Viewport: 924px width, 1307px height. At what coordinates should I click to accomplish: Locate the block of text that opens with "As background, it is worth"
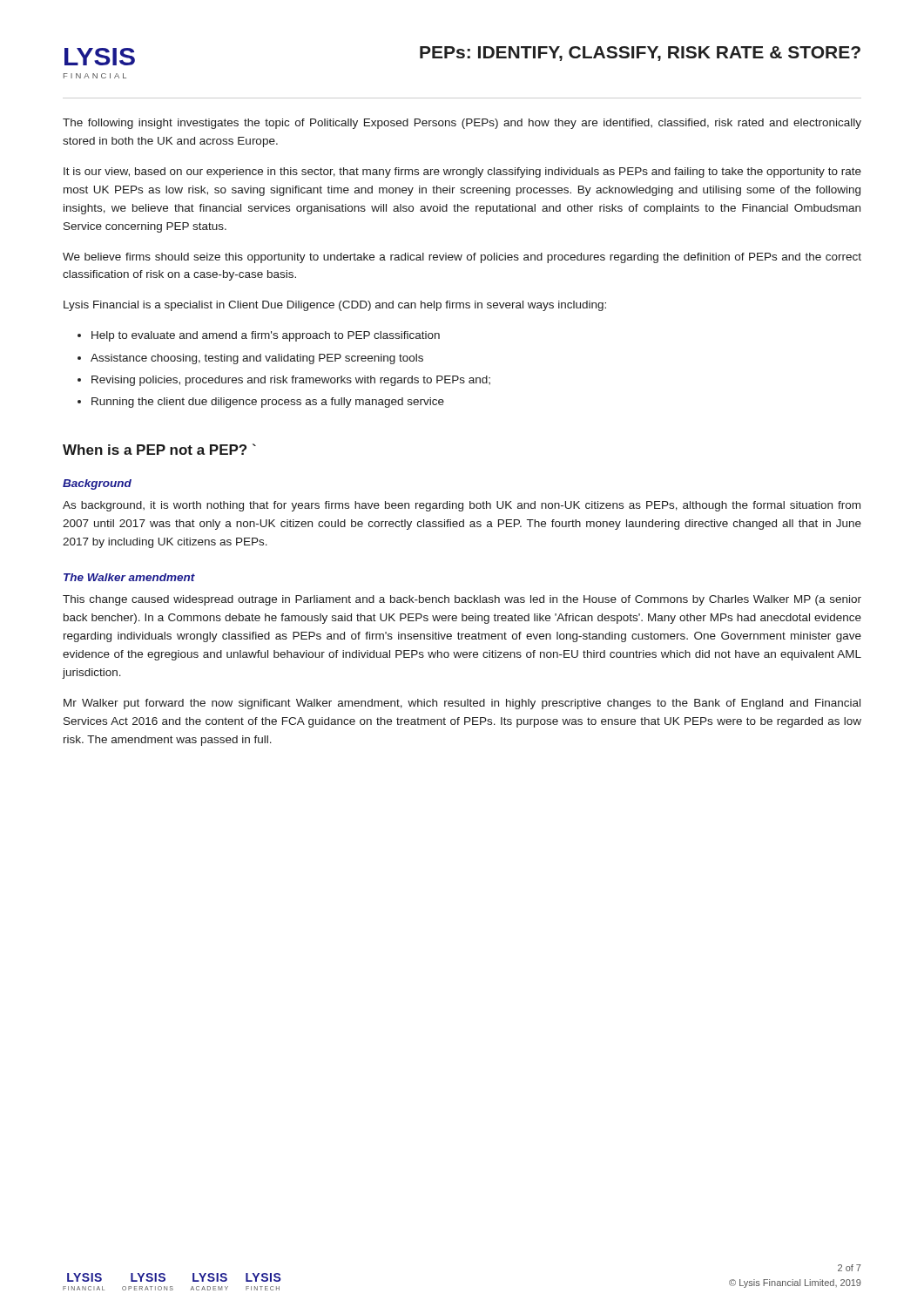(x=462, y=524)
